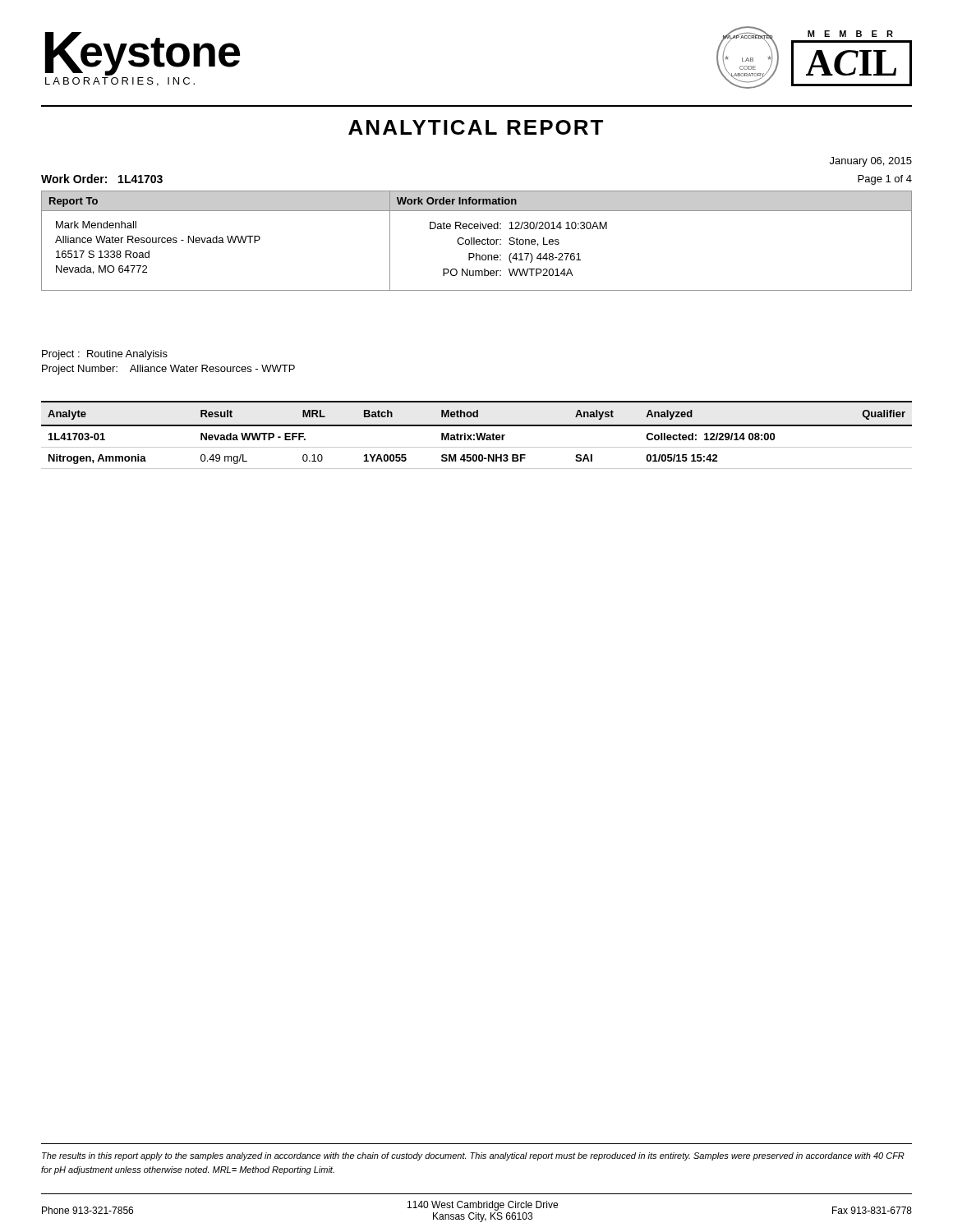This screenshot has height=1232, width=953.
Task: Click on the block starting "ANALYTICAL REPORT"
Action: [476, 128]
